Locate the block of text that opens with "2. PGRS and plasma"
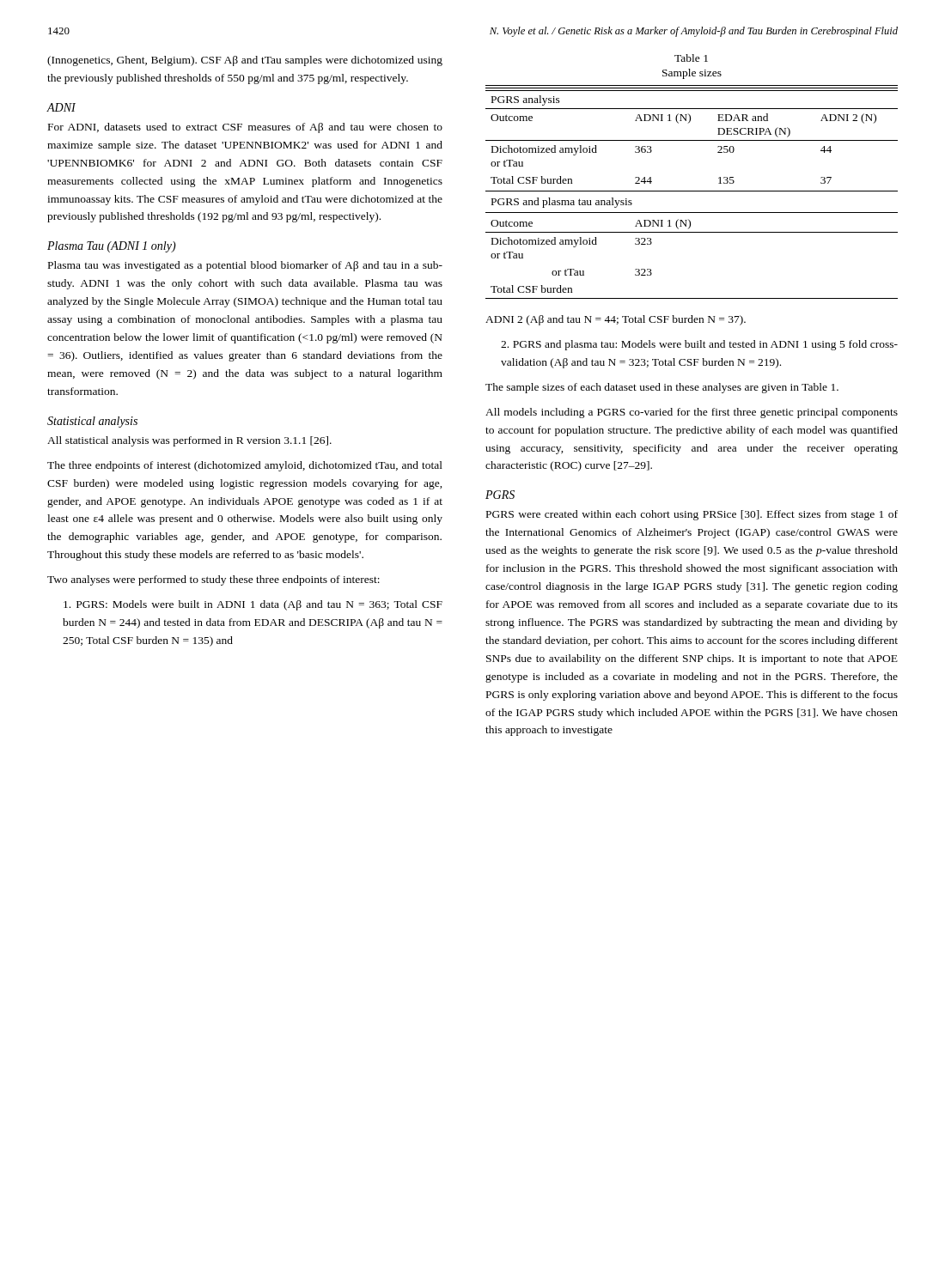Screen dimensions: 1288x945 [x=699, y=353]
